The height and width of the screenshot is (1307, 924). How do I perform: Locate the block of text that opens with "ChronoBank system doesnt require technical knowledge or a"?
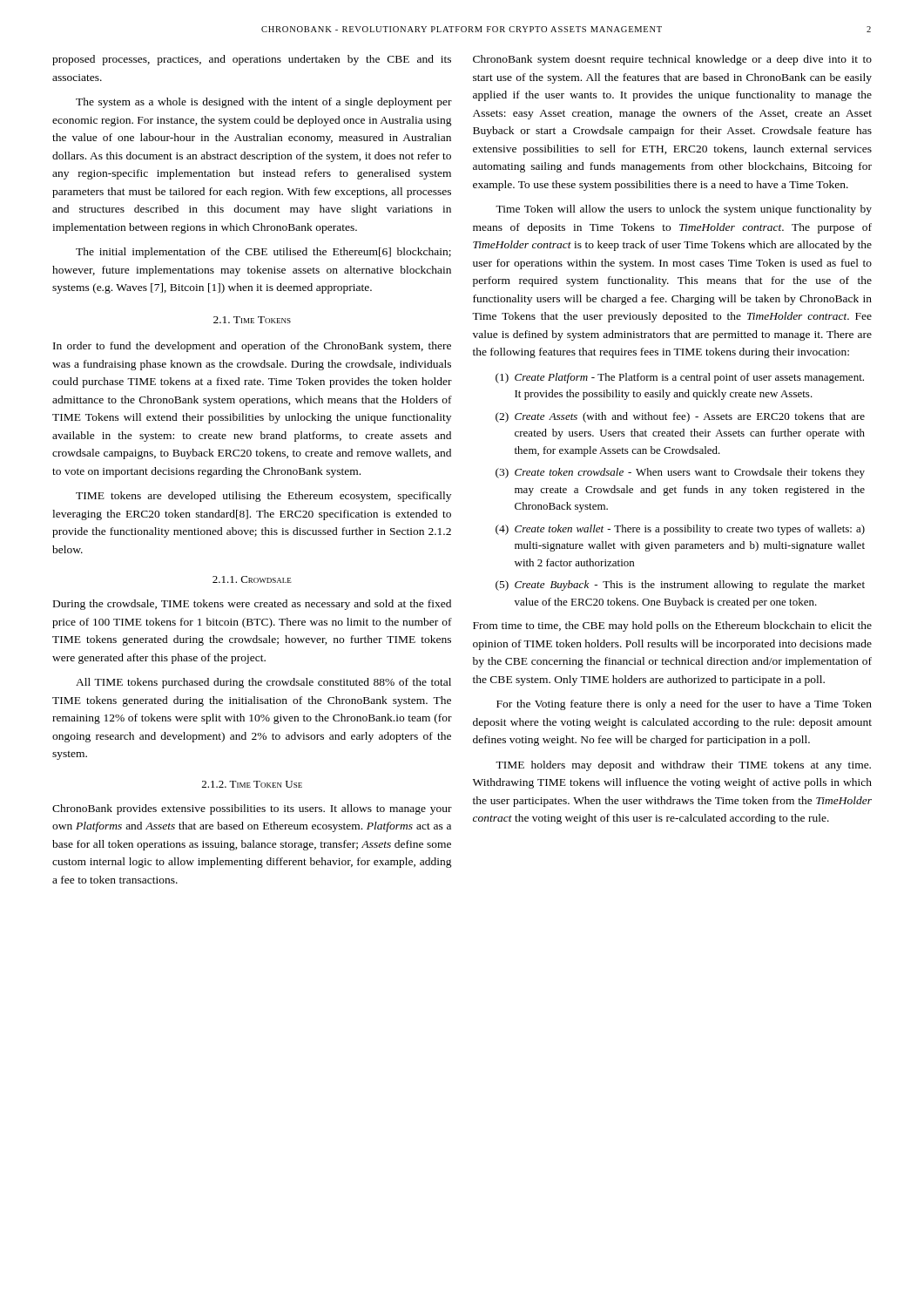(672, 206)
